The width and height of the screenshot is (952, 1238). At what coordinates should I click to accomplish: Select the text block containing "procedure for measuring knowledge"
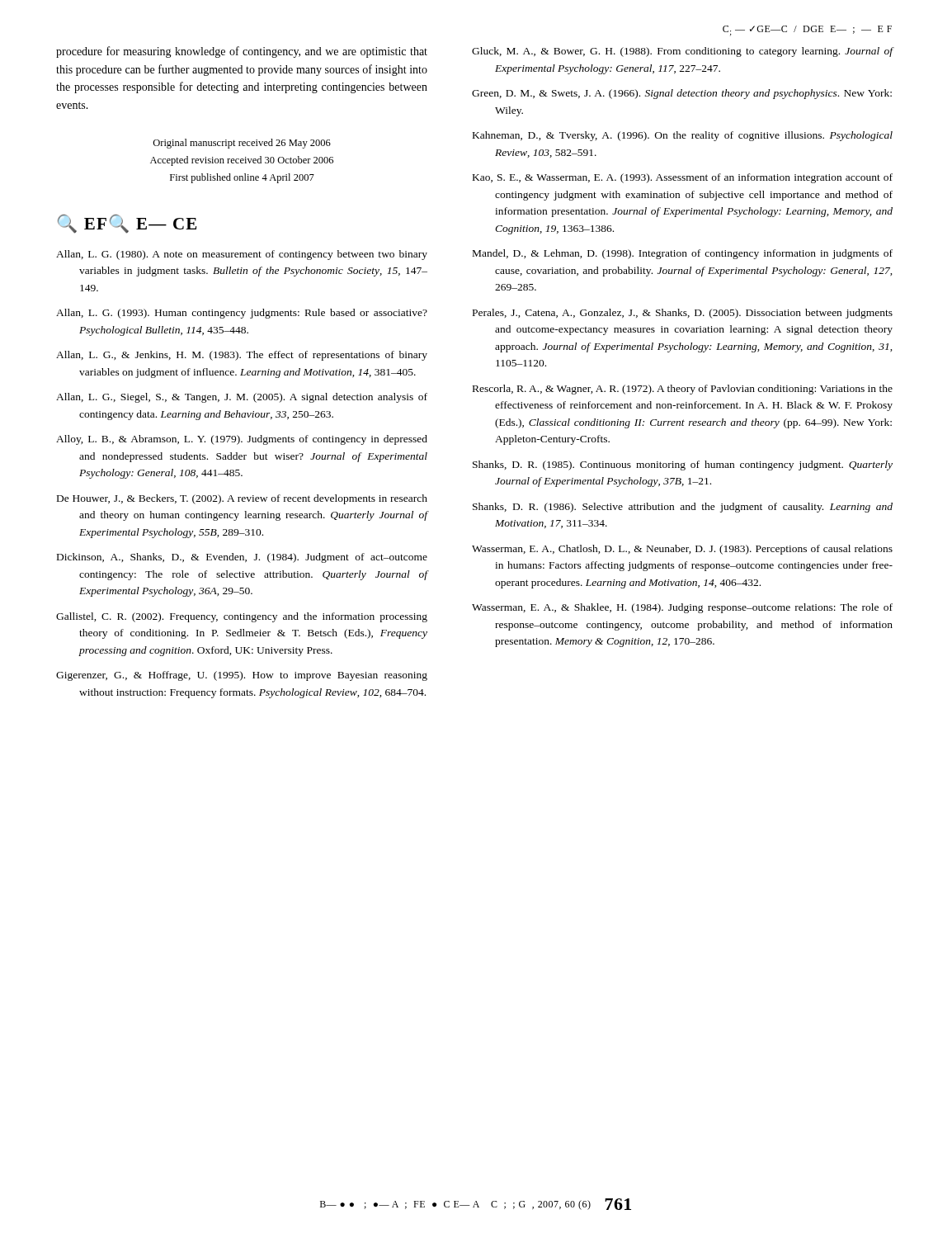click(x=242, y=78)
